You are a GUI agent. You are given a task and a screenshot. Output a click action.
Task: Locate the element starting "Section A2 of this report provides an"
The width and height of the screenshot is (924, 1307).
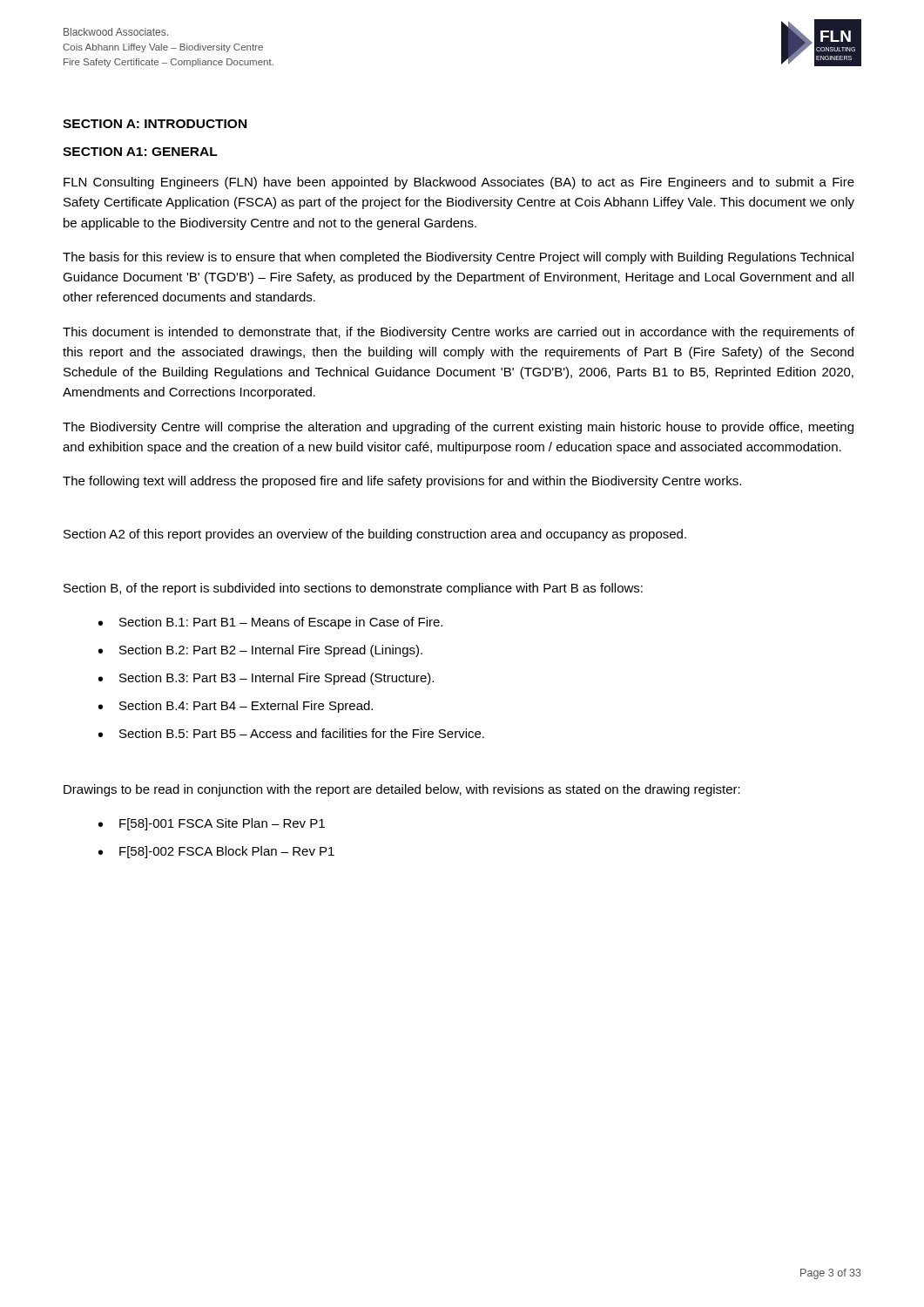375,534
